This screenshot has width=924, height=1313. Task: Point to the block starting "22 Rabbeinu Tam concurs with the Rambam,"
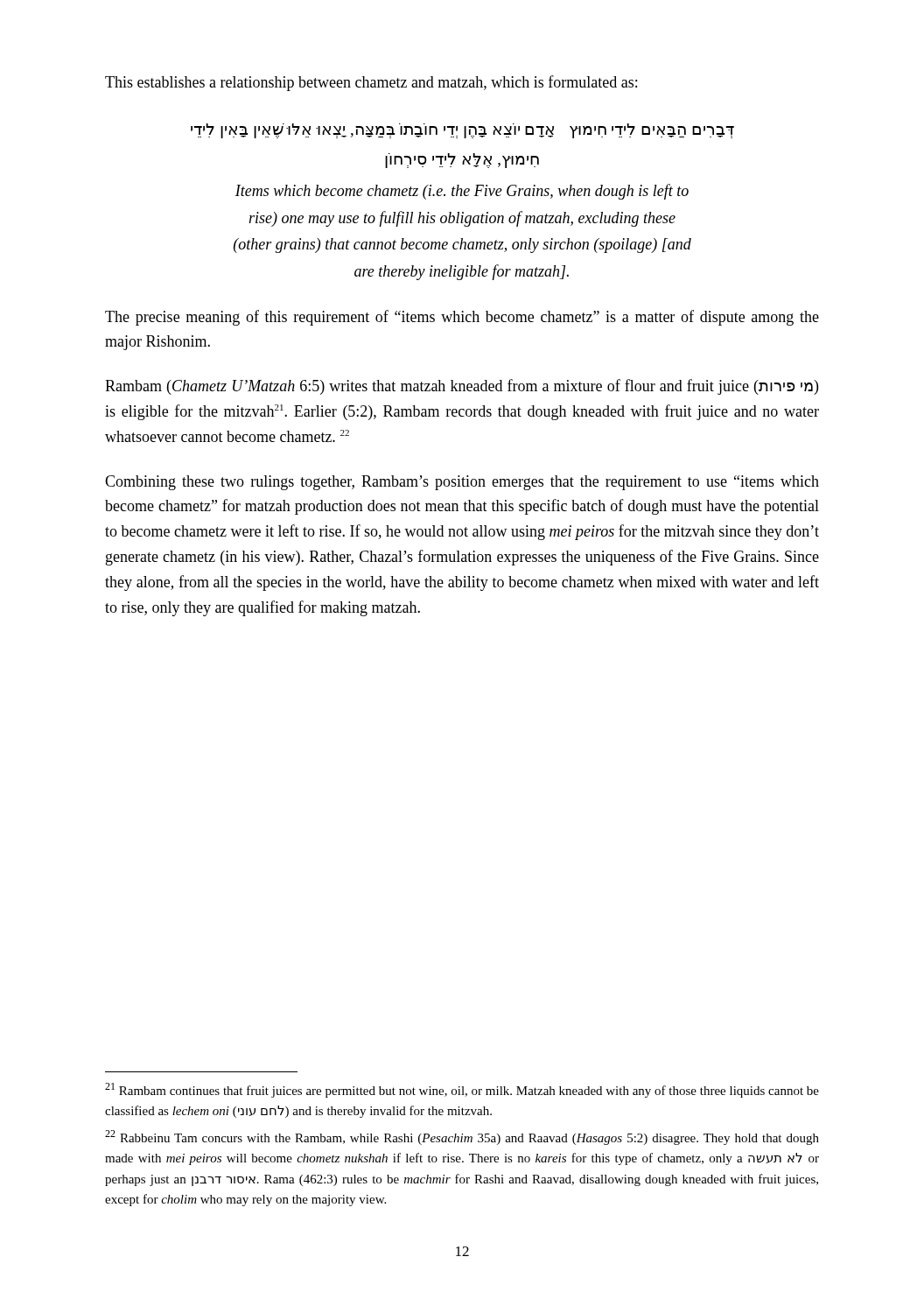(462, 1167)
